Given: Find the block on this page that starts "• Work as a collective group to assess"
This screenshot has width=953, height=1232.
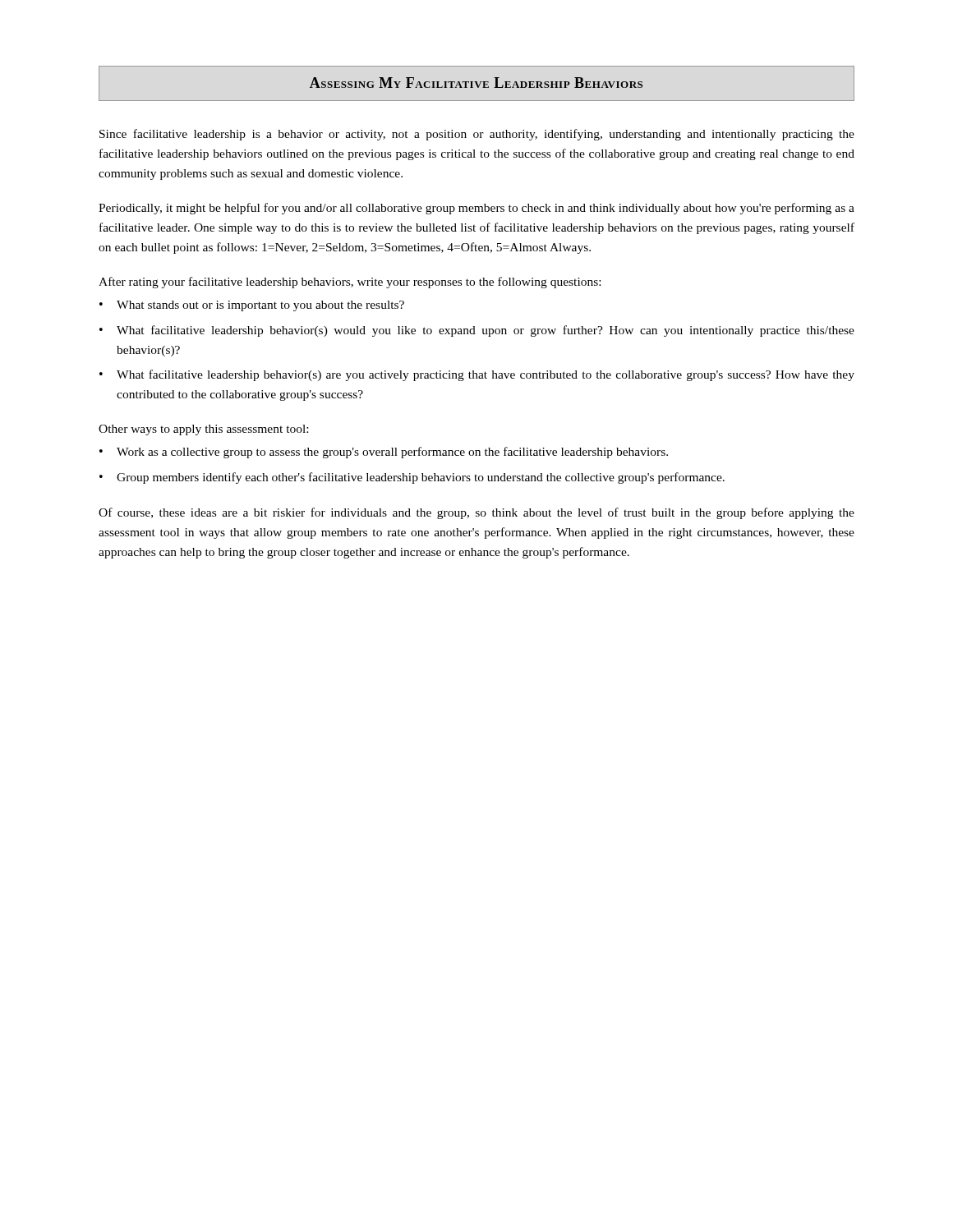Looking at the screenshot, I should [476, 452].
